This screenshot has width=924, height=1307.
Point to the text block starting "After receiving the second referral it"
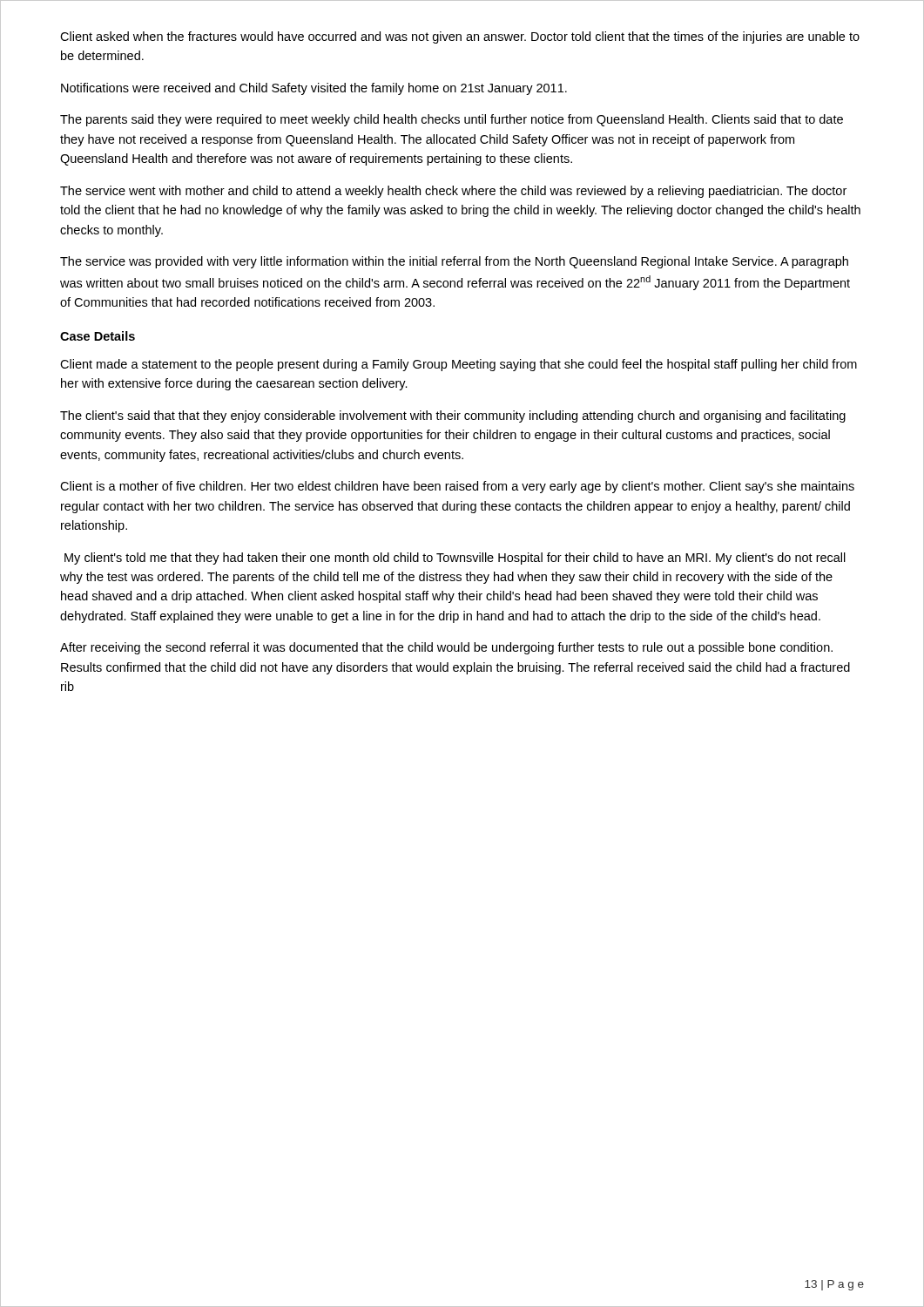[455, 667]
